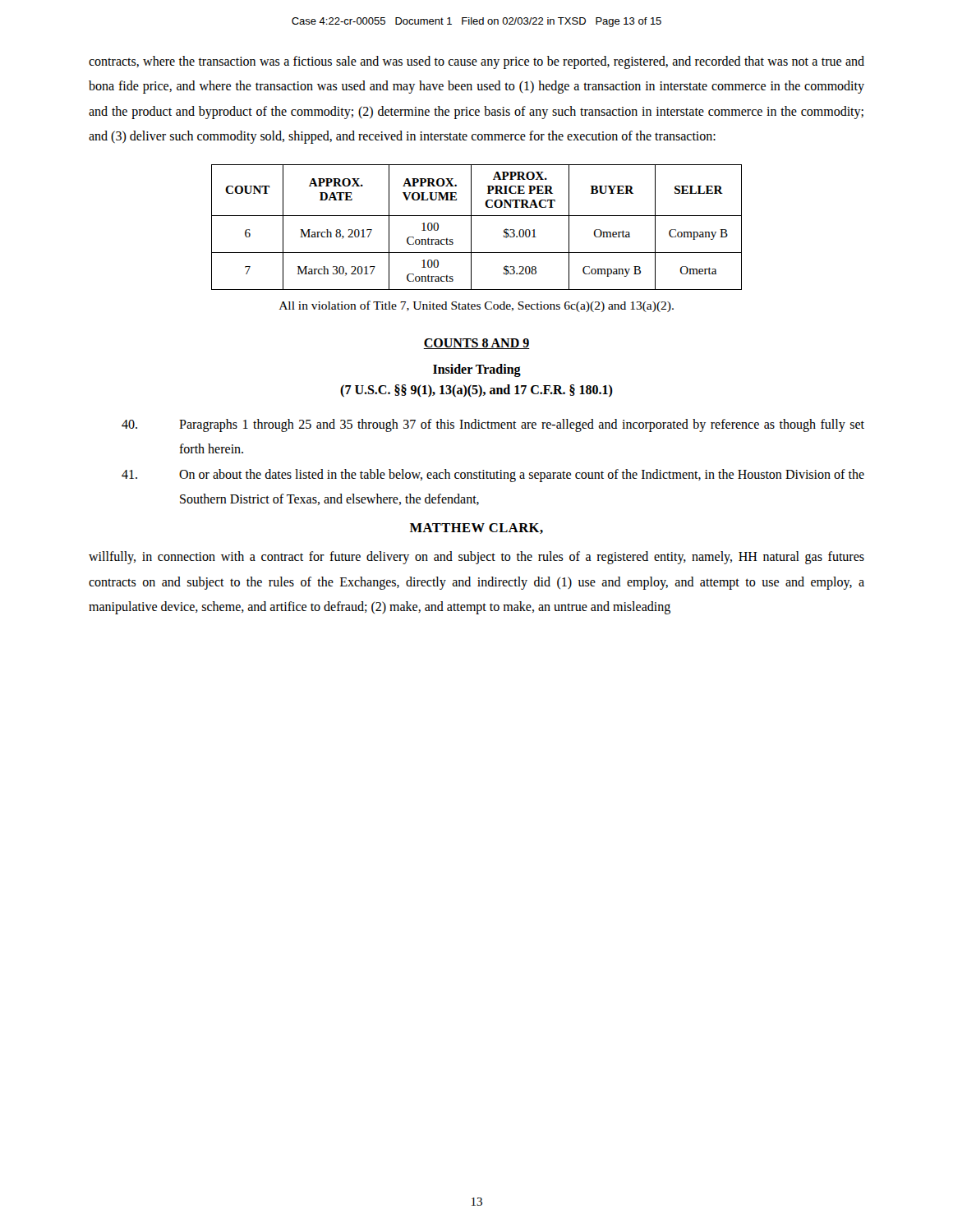The image size is (953, 1232).
Task: Locate the block of text that opens with "Paragraphs 1 through 25 and 35 through 37"
Action: 476,437
